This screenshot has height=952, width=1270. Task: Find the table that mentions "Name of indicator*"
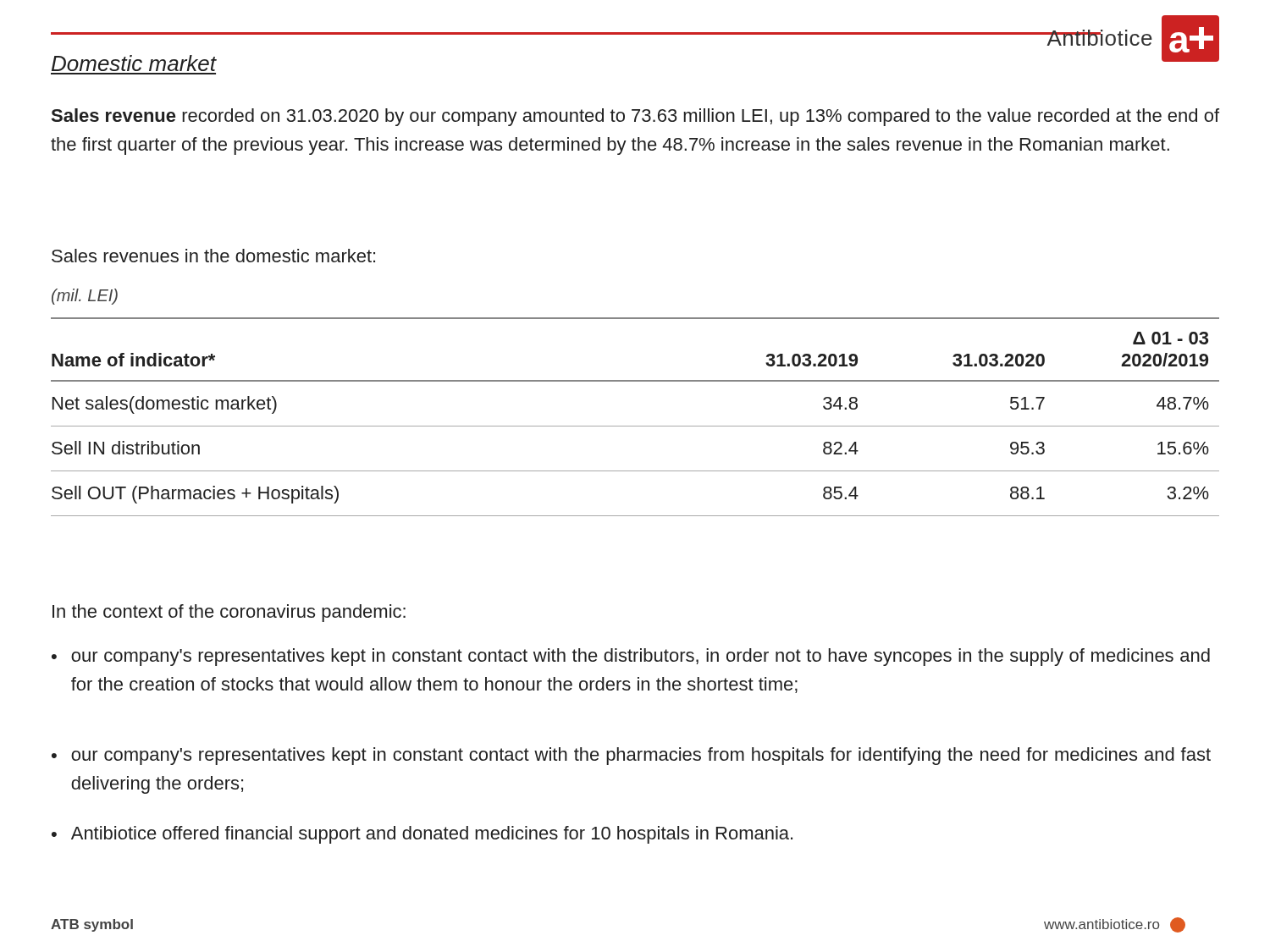tap(635, 417)
